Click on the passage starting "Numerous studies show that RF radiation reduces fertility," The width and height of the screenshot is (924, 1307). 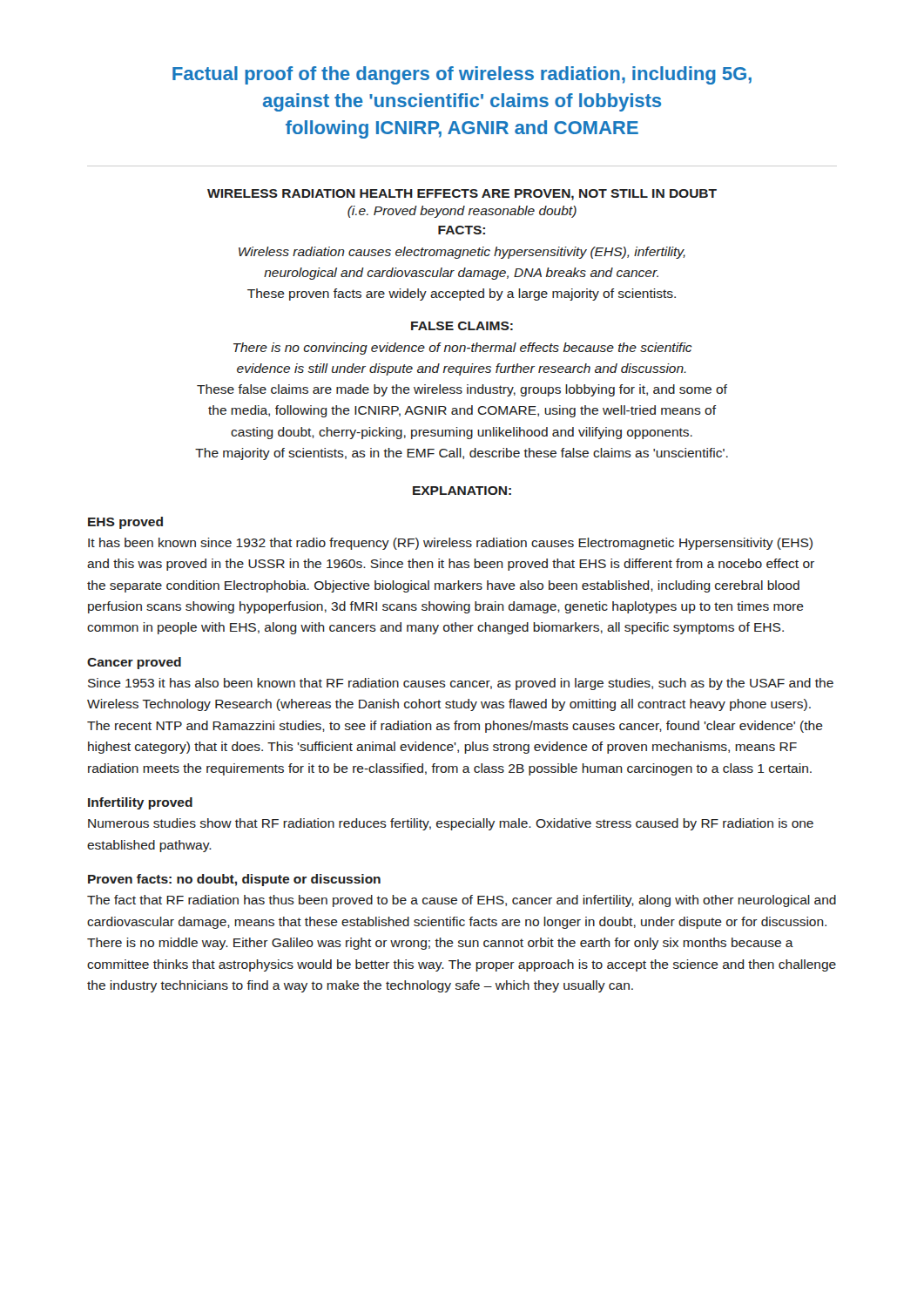450,834
